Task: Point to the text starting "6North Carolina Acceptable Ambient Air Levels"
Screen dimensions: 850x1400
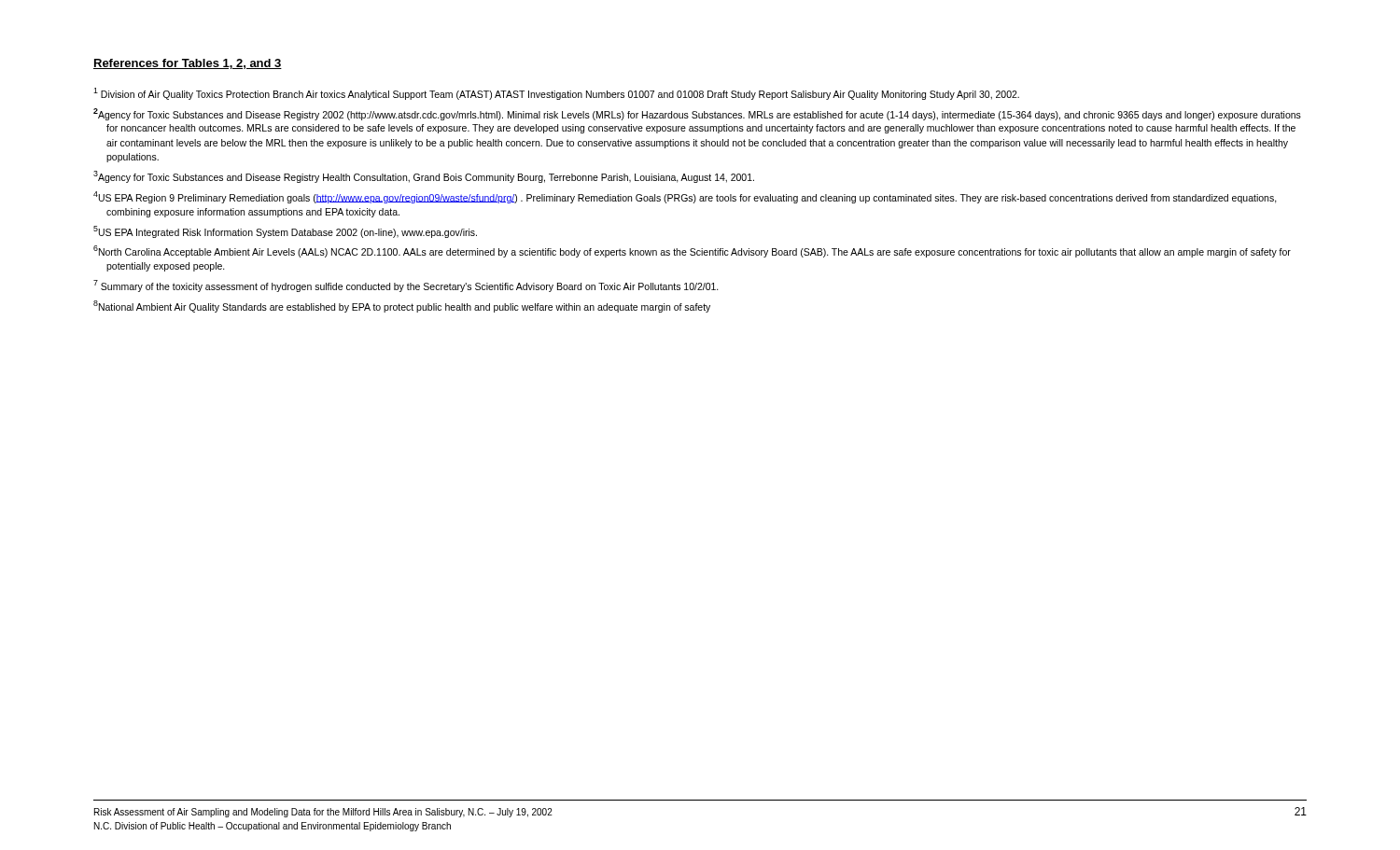Action: click(x=692, y=258)
